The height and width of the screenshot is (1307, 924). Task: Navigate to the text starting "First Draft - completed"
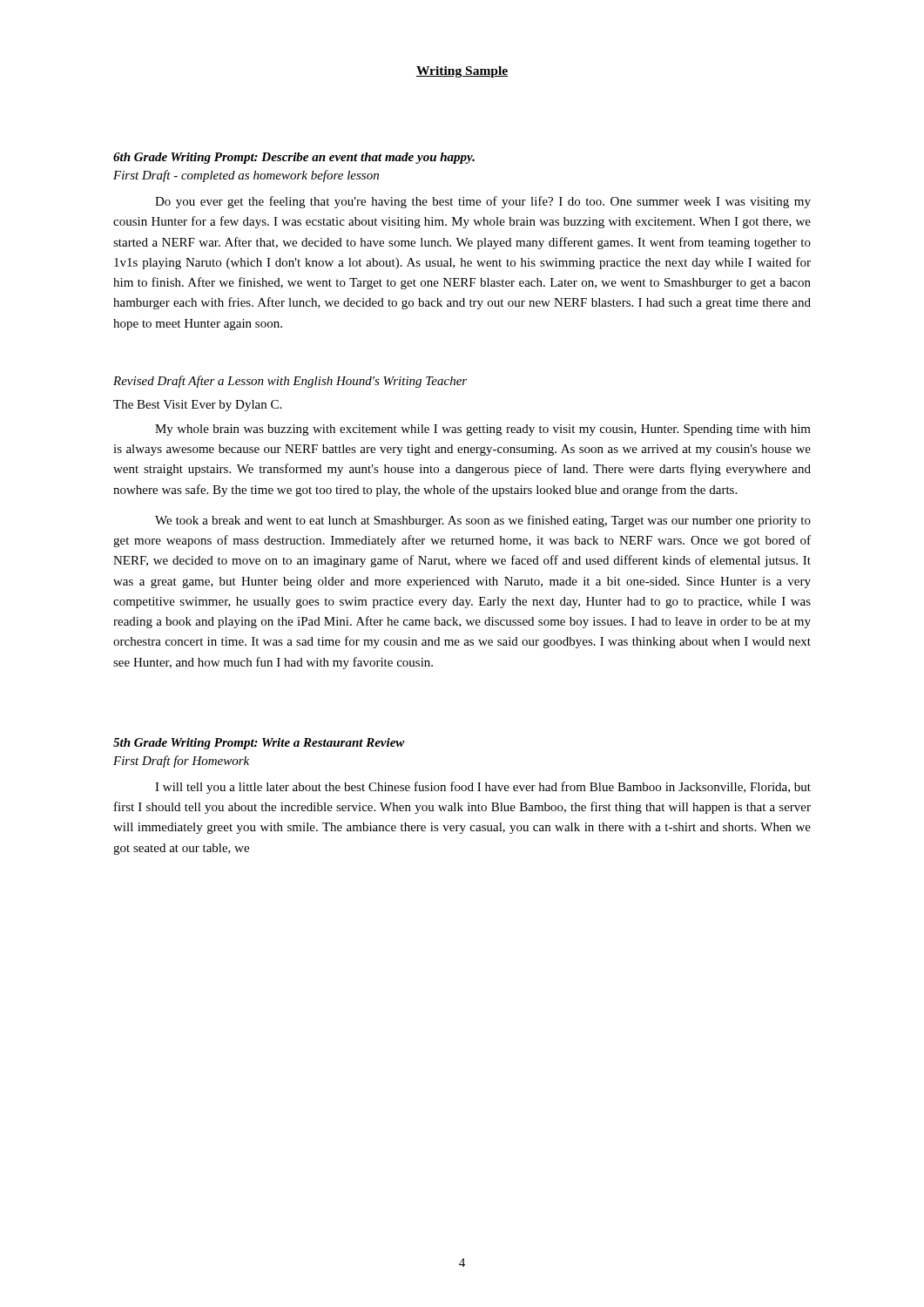(246, 175)
